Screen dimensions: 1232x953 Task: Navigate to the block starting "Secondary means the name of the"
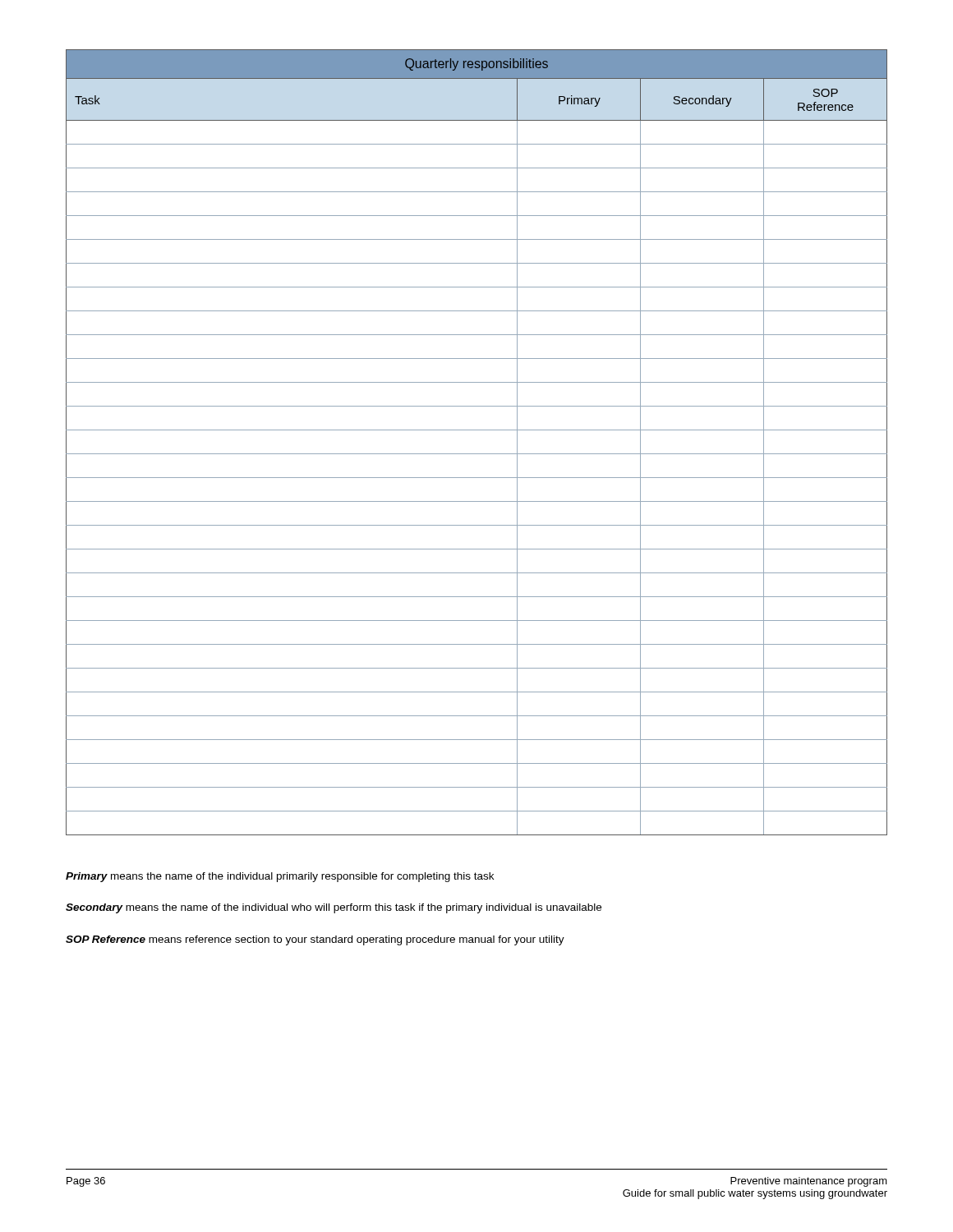pos(334,907)
